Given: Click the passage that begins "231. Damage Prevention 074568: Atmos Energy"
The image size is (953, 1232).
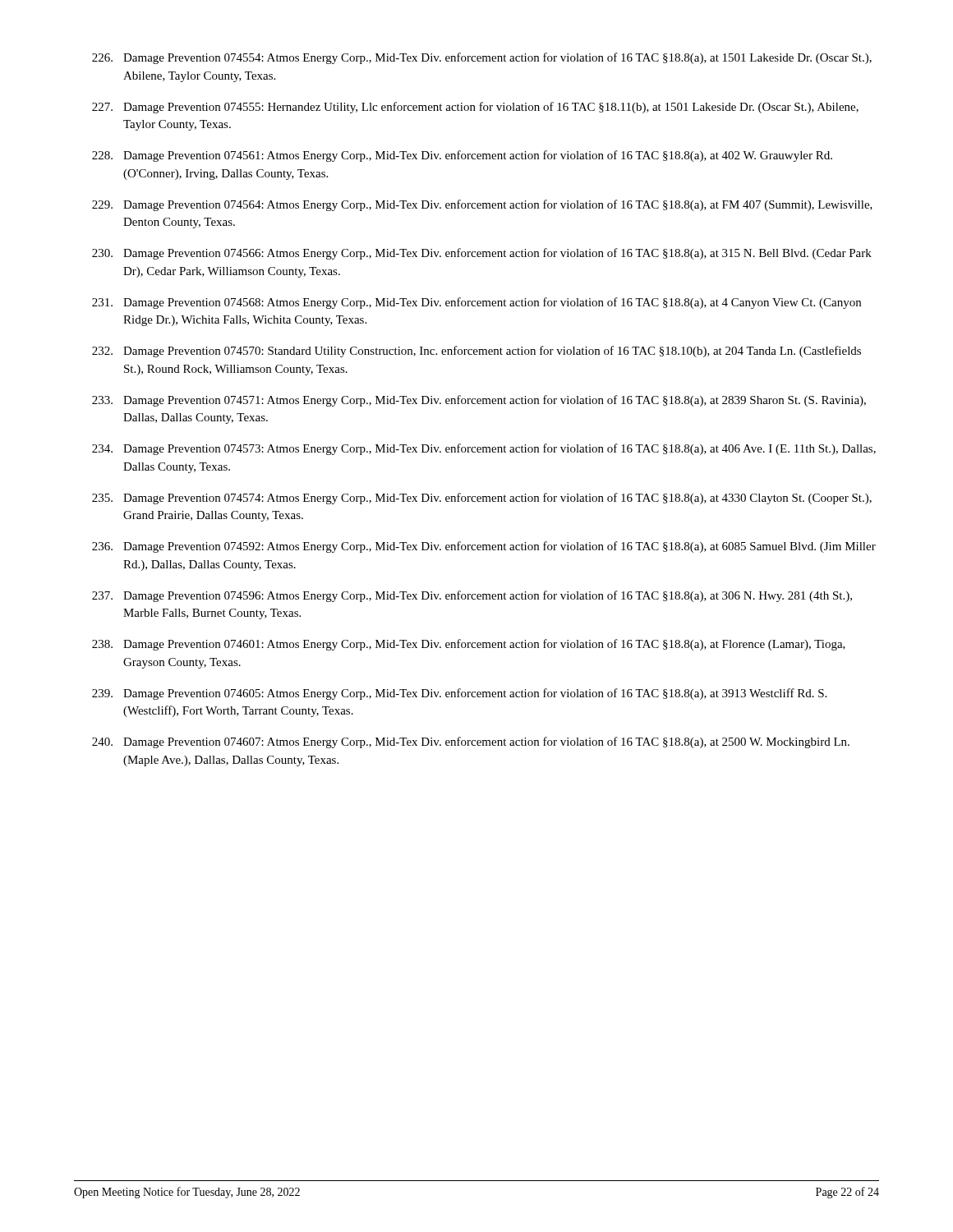Looking at the screenshot, I should [x=476, y=311].
